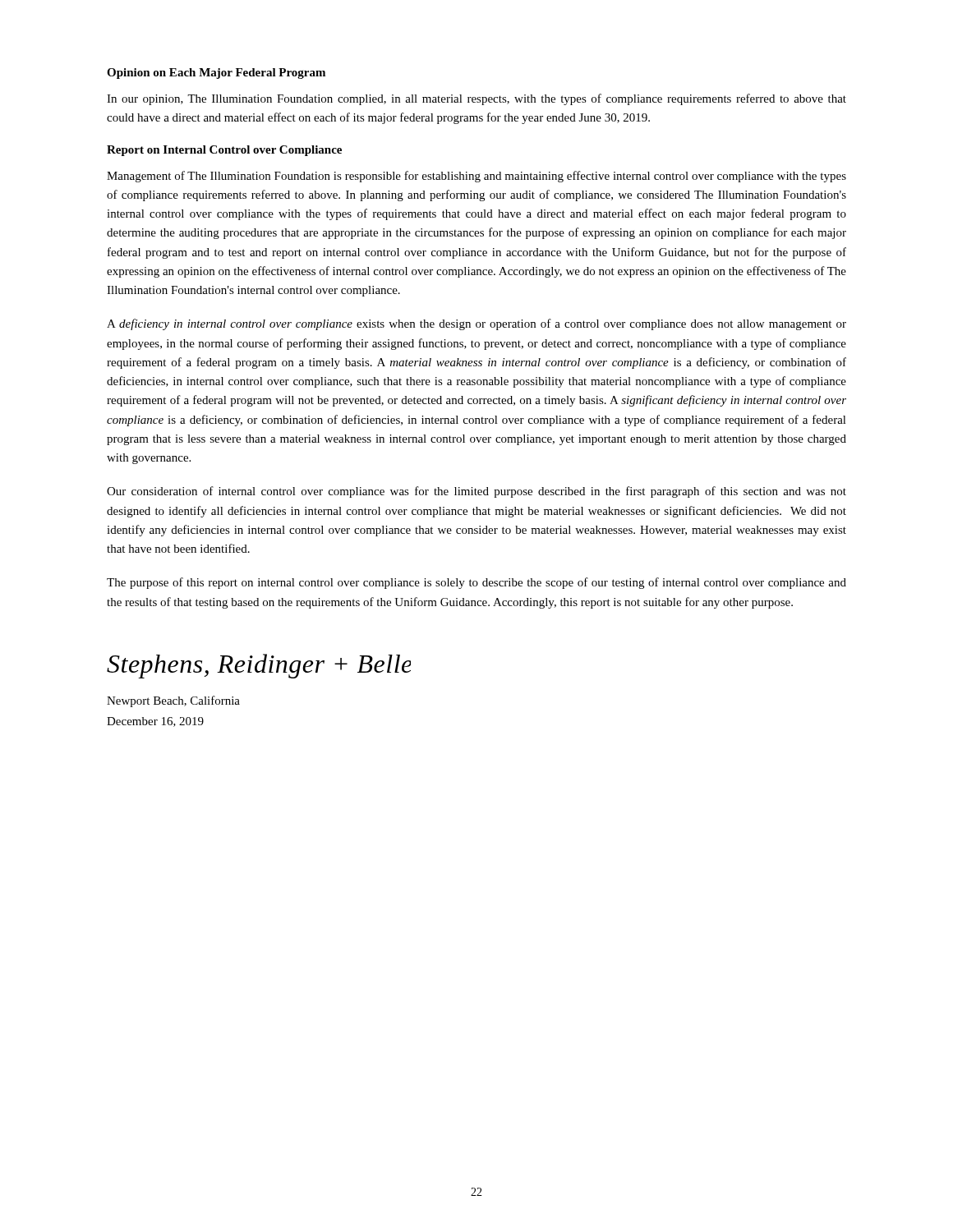
Task: Select the text block starting "Newport Beach, California December 16, 2019"
Action: pyautogui.click(x=173, y=711)
